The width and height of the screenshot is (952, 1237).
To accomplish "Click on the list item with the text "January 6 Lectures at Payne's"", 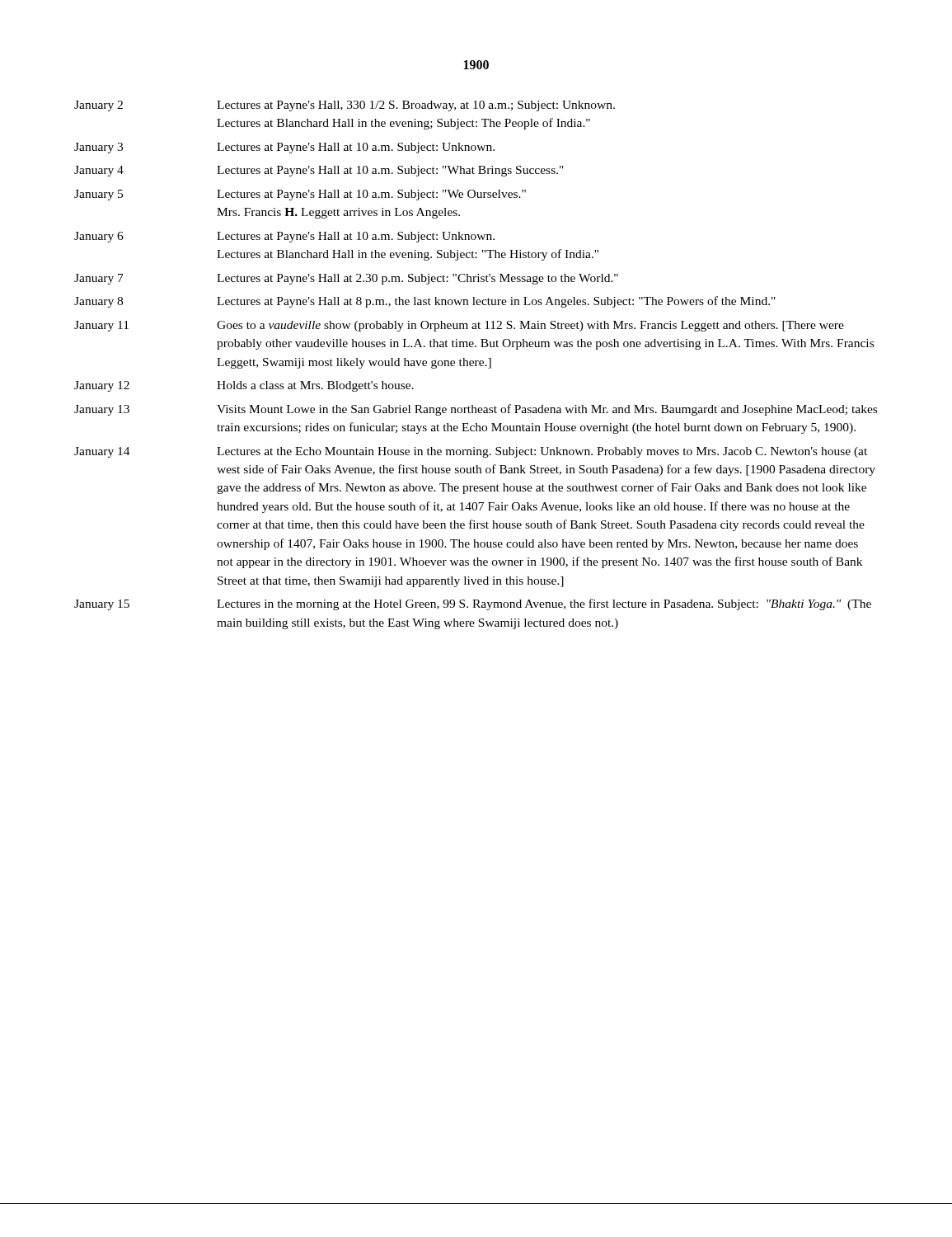I will (x=476, y=245).
